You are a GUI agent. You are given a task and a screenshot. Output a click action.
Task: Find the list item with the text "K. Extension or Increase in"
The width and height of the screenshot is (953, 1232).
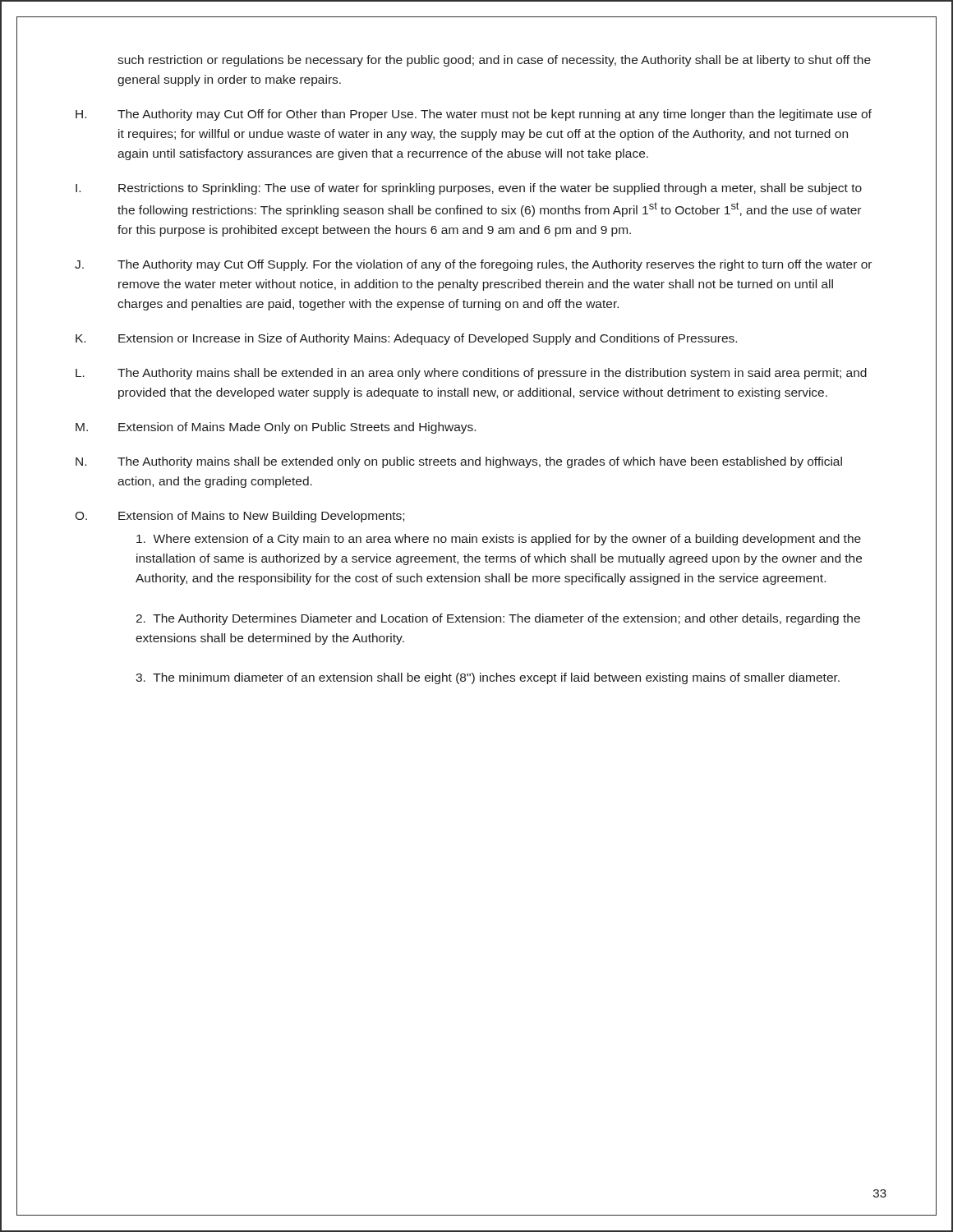(x=476, y=339)
